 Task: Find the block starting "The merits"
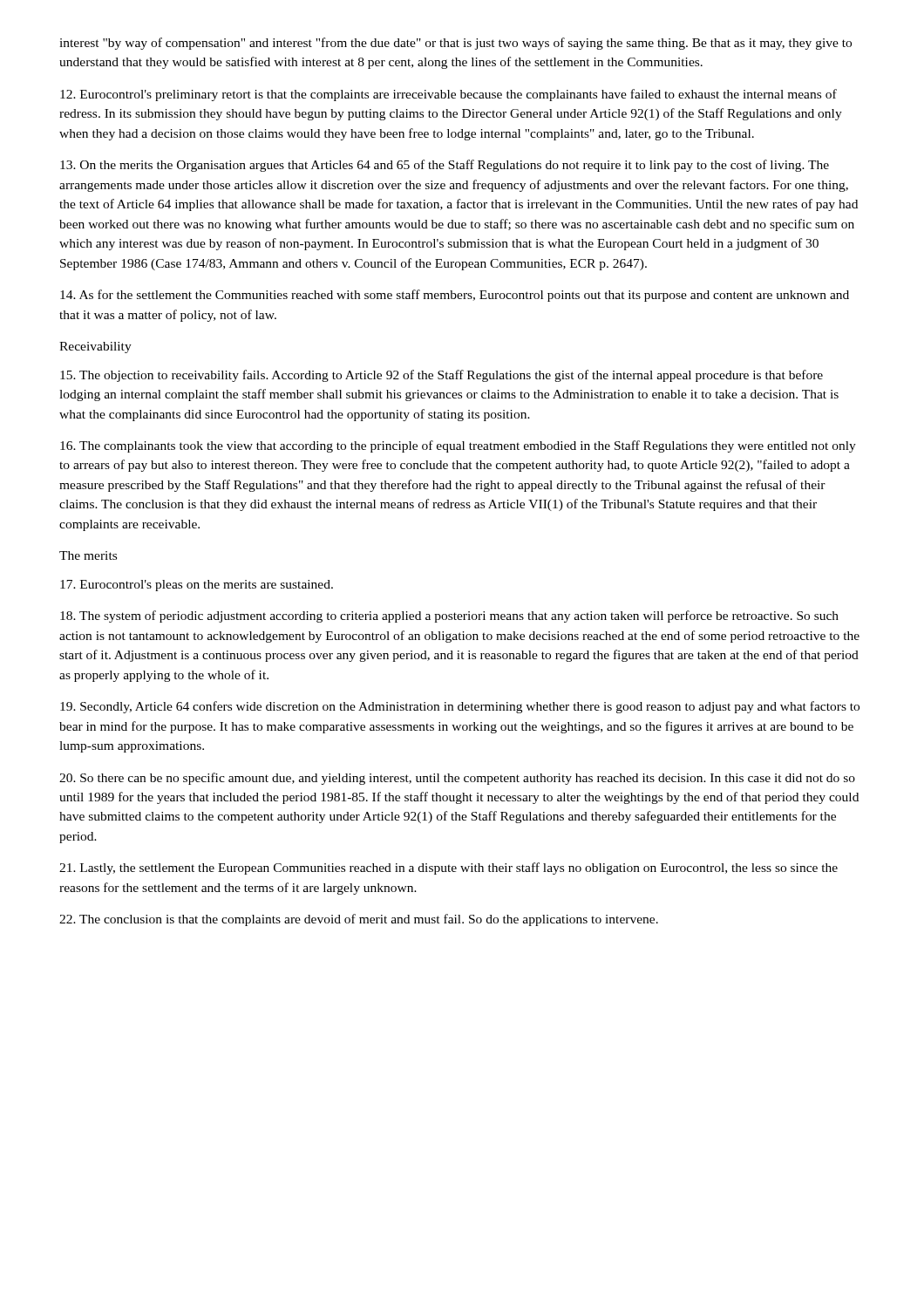coord(88,555)
